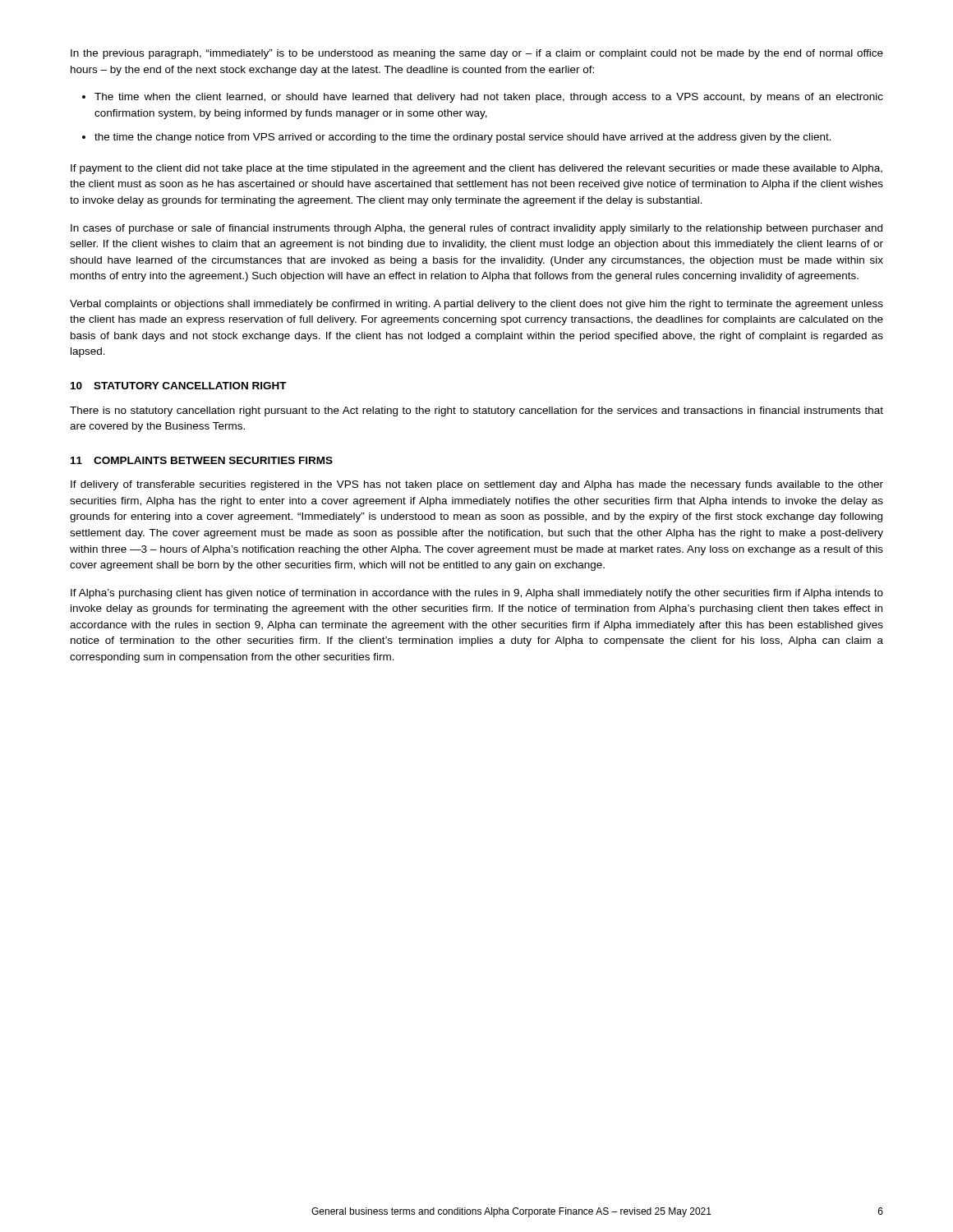Point to the block beginning "If payment to the"
953x1232 pixels.
pos(476,184)
